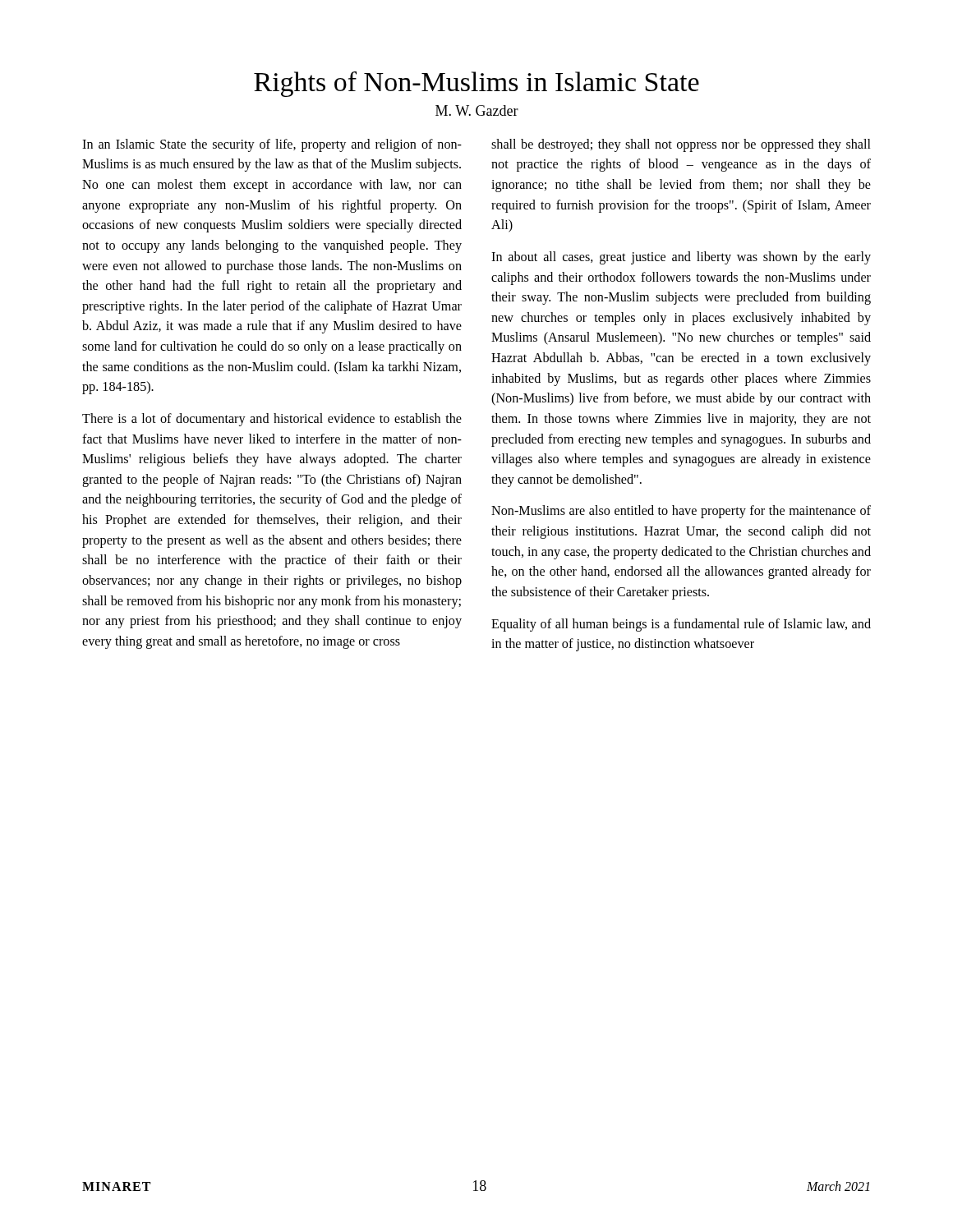Locate the text block that reads "There is a lot of"

click(x=272, y=530)
